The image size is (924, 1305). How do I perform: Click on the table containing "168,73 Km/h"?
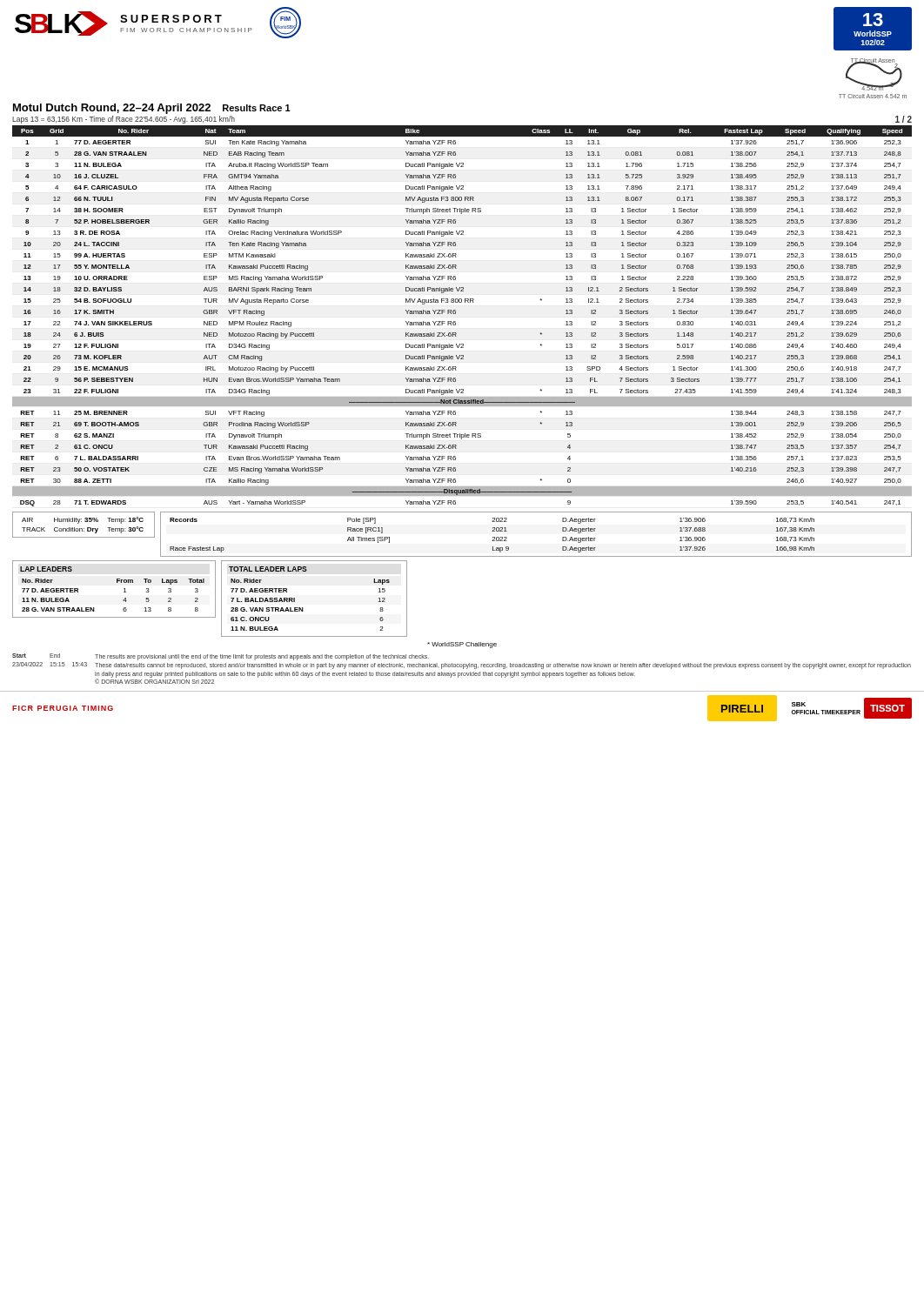pos(536,534)
